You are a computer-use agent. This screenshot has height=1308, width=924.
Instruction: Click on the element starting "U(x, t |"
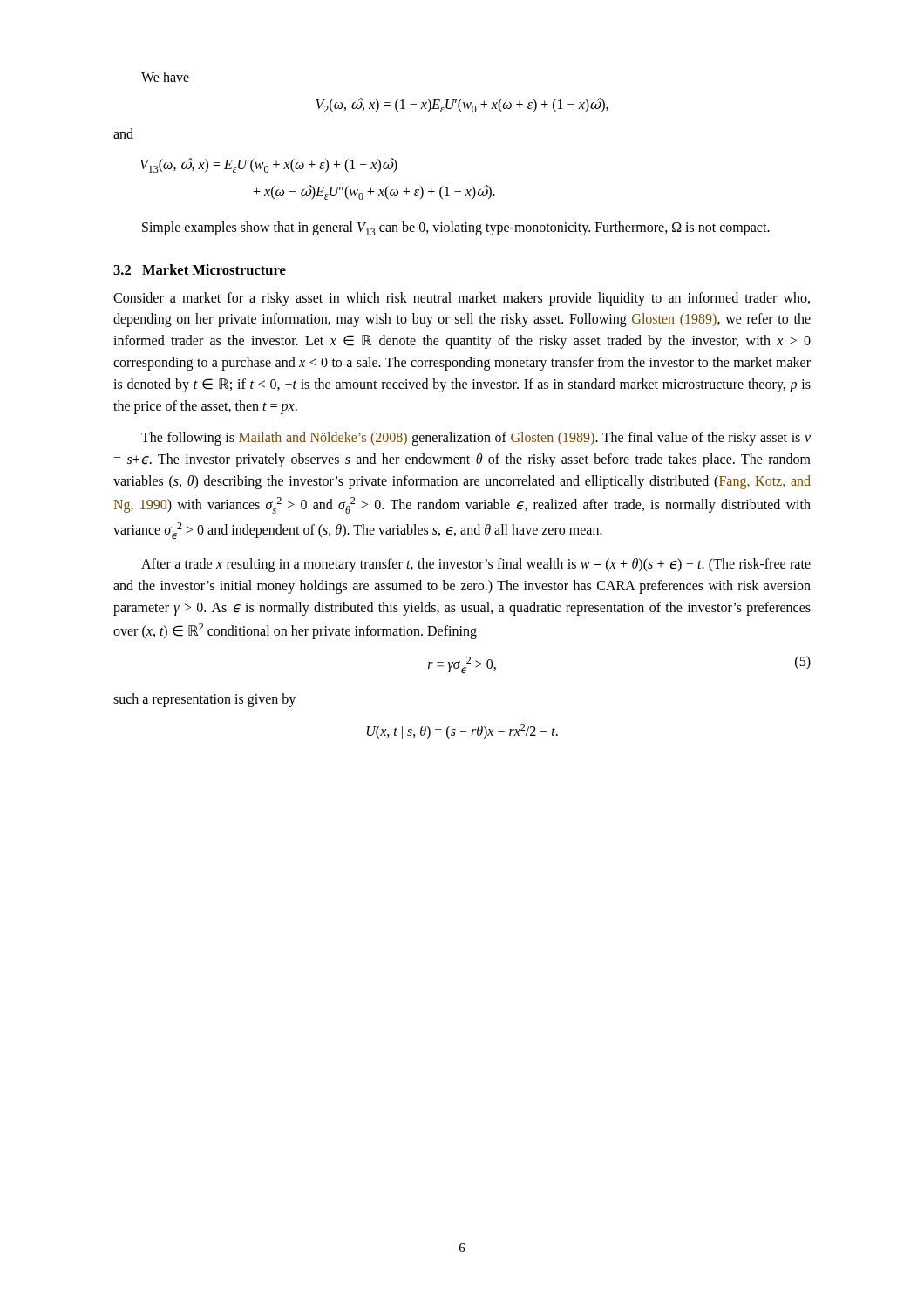point(462,730)
